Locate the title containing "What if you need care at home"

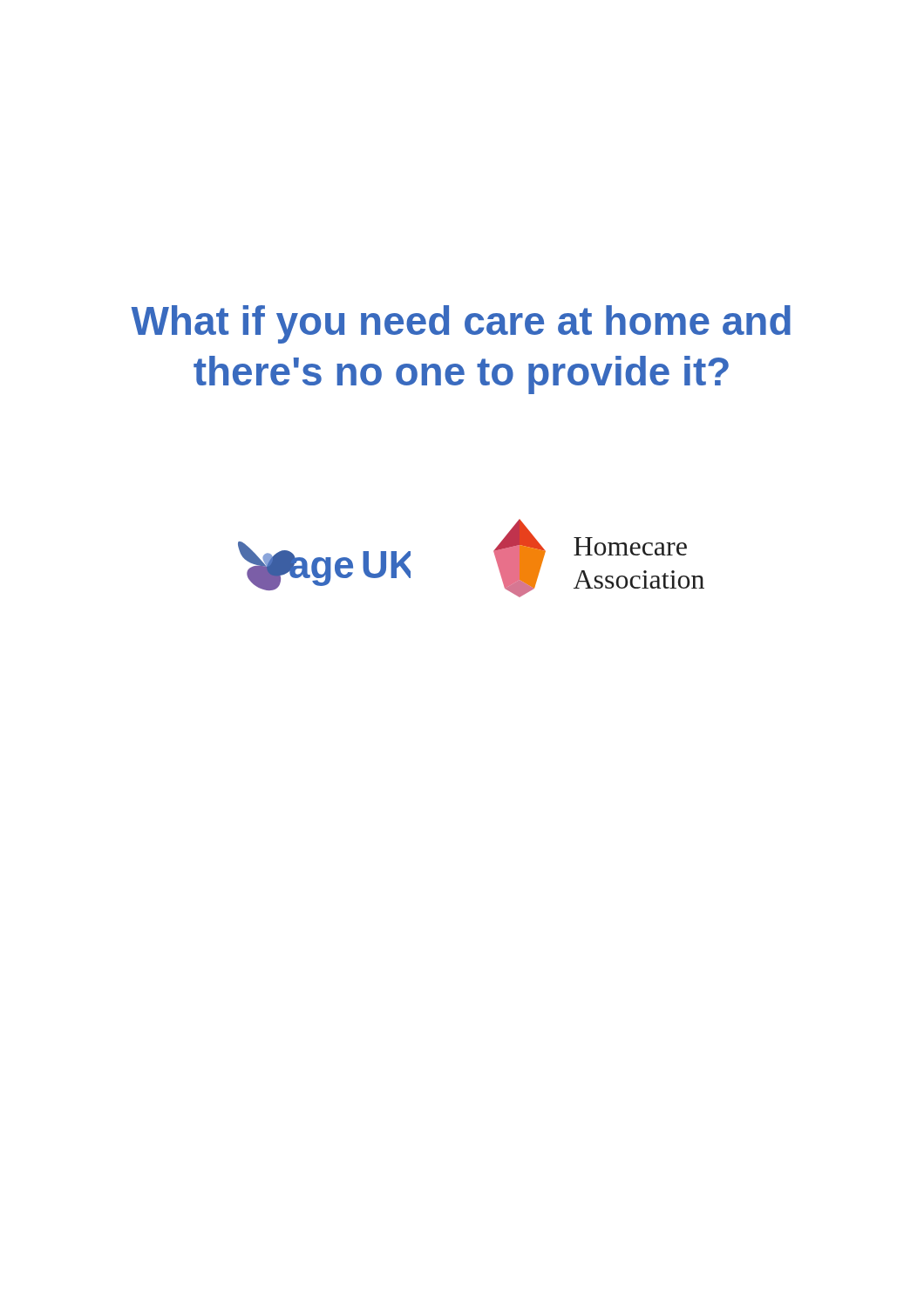coord(462,347)
